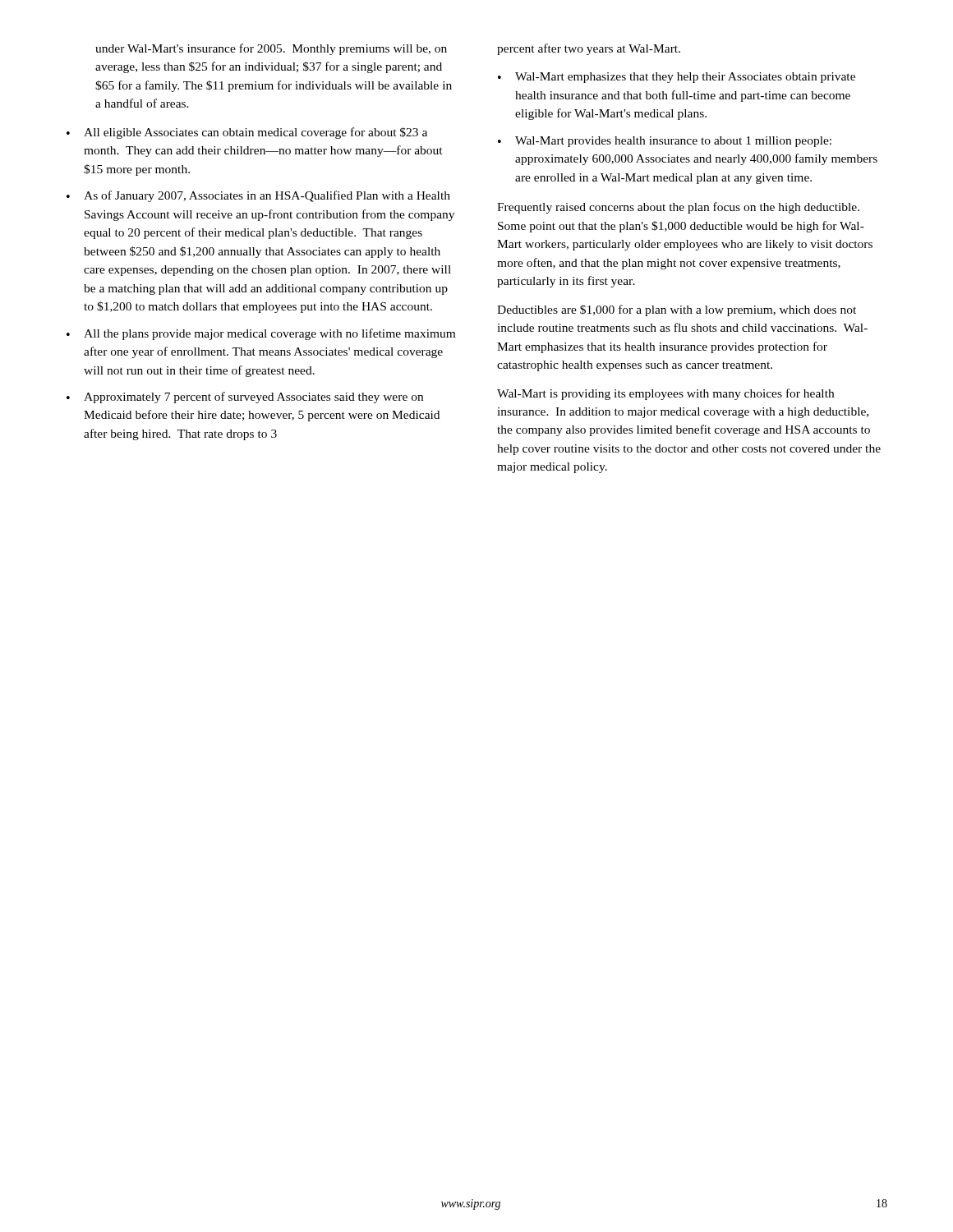Where is the passage that starts "under Wal-Mart's insurance for 2005. Monthly premiums will"?

[x=274, y=76]
